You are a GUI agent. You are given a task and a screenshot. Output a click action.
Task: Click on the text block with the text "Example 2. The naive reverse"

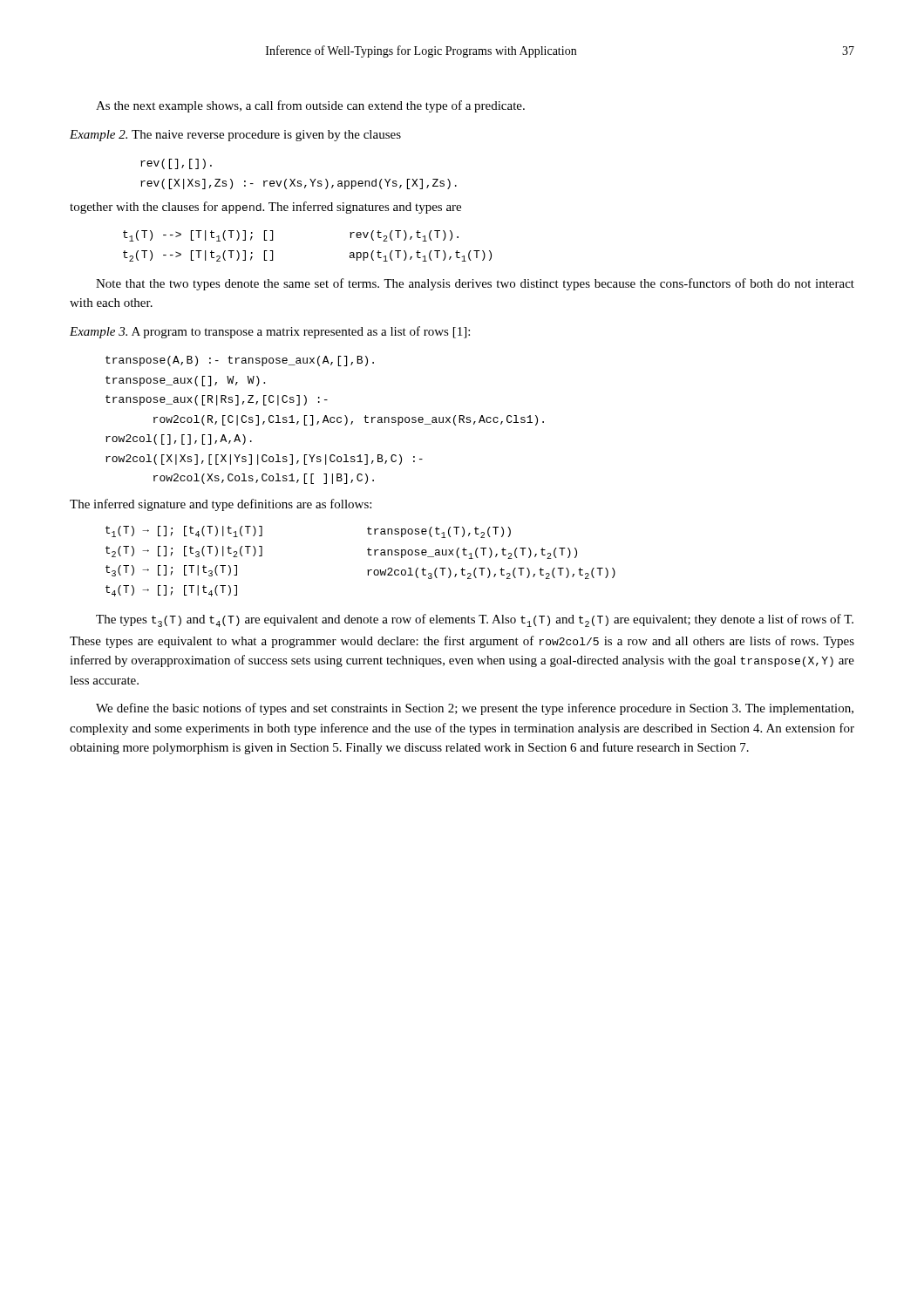pyautogui.click(x=235, y=136)
